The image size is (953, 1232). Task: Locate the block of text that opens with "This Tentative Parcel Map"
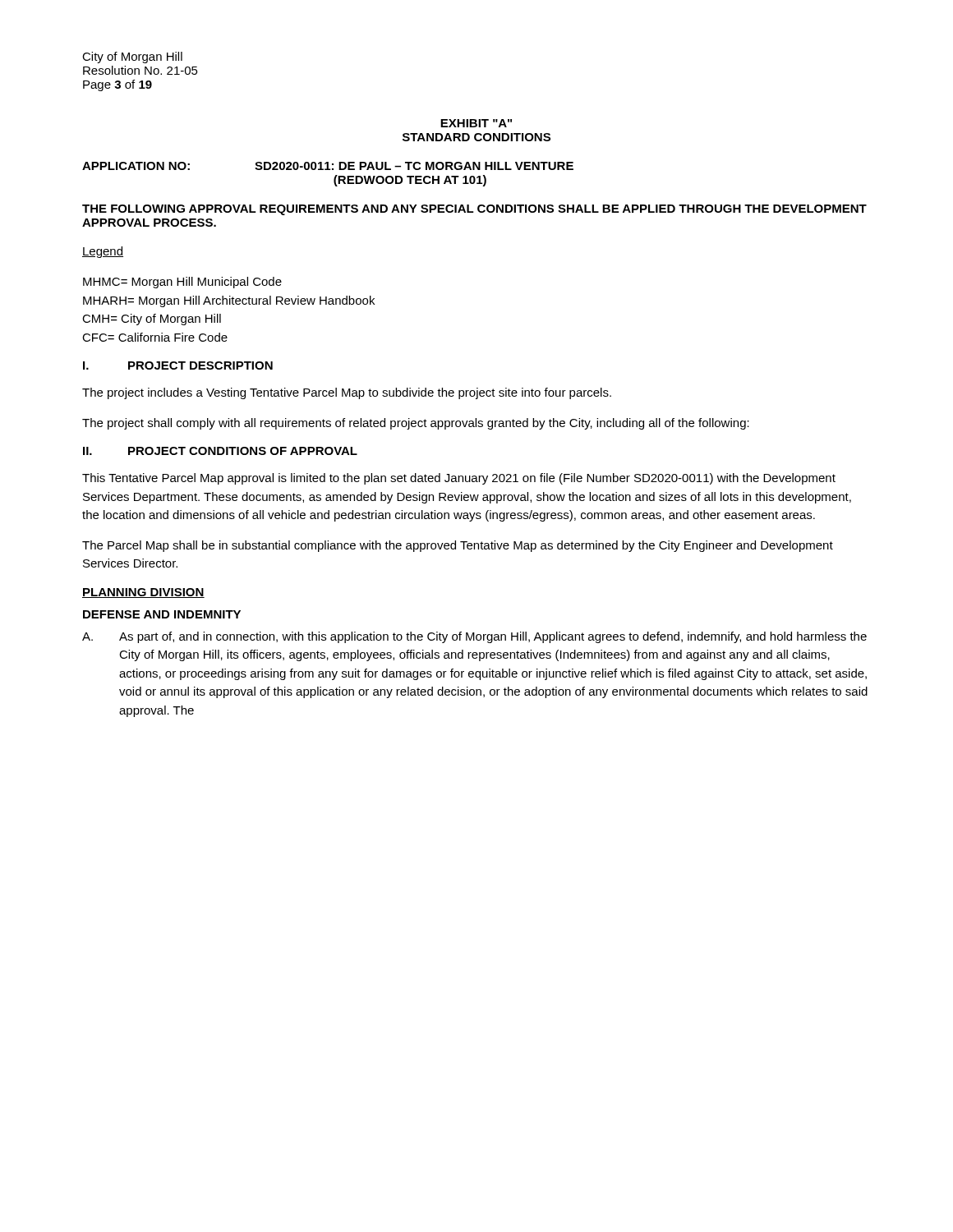coord(467,496)
